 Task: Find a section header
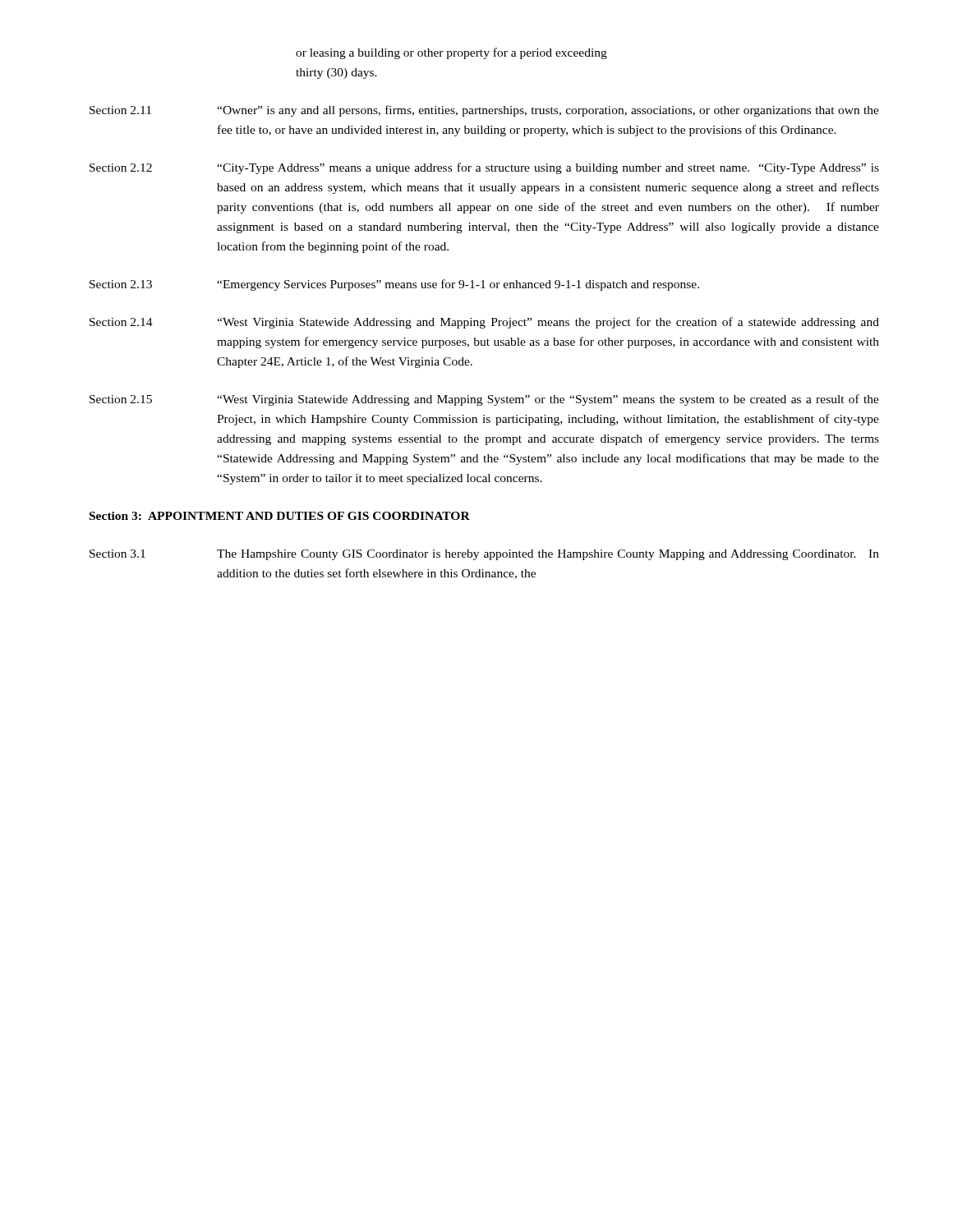pos(279,516)
